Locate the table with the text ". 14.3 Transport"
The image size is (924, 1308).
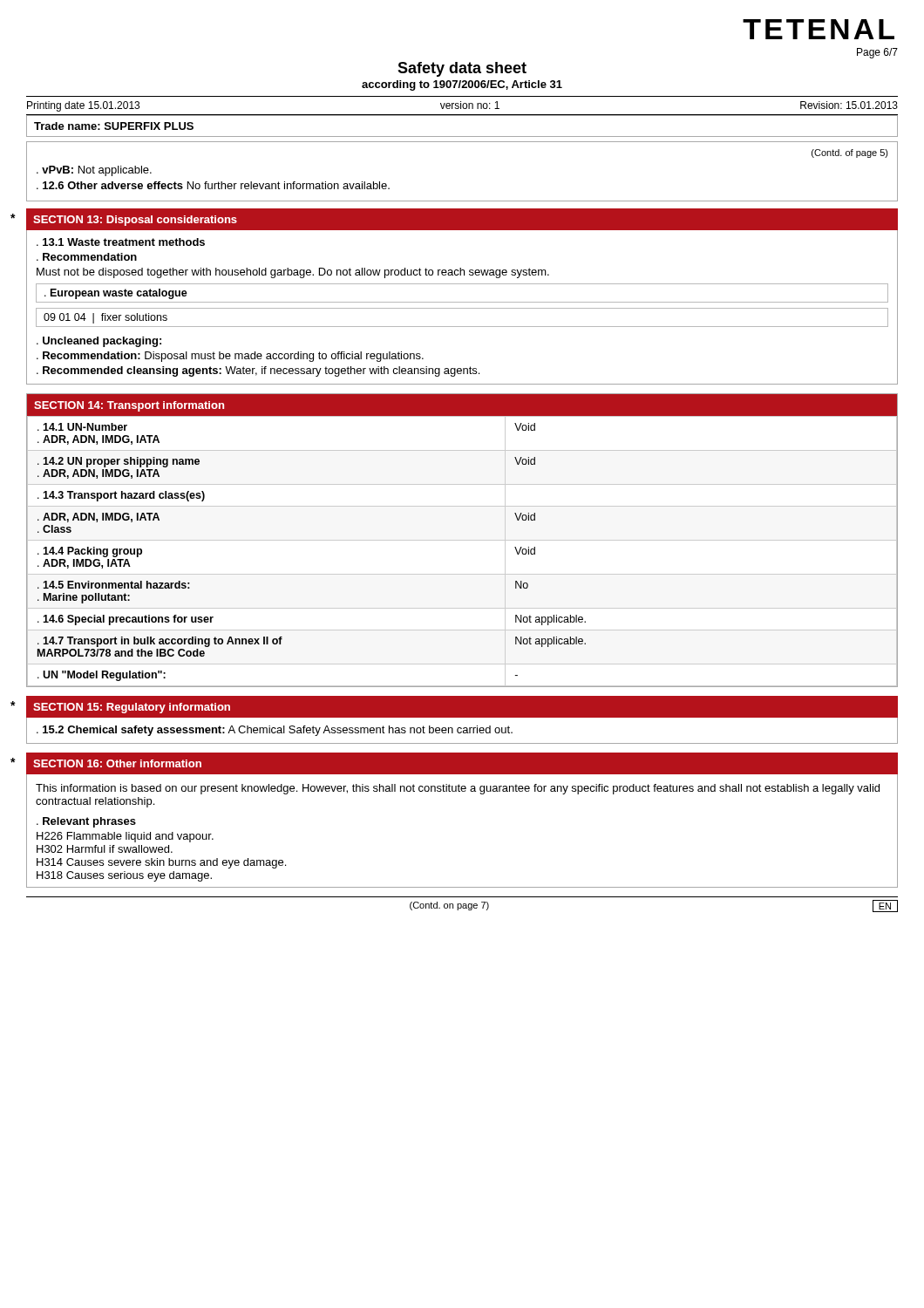click(462, 540)
